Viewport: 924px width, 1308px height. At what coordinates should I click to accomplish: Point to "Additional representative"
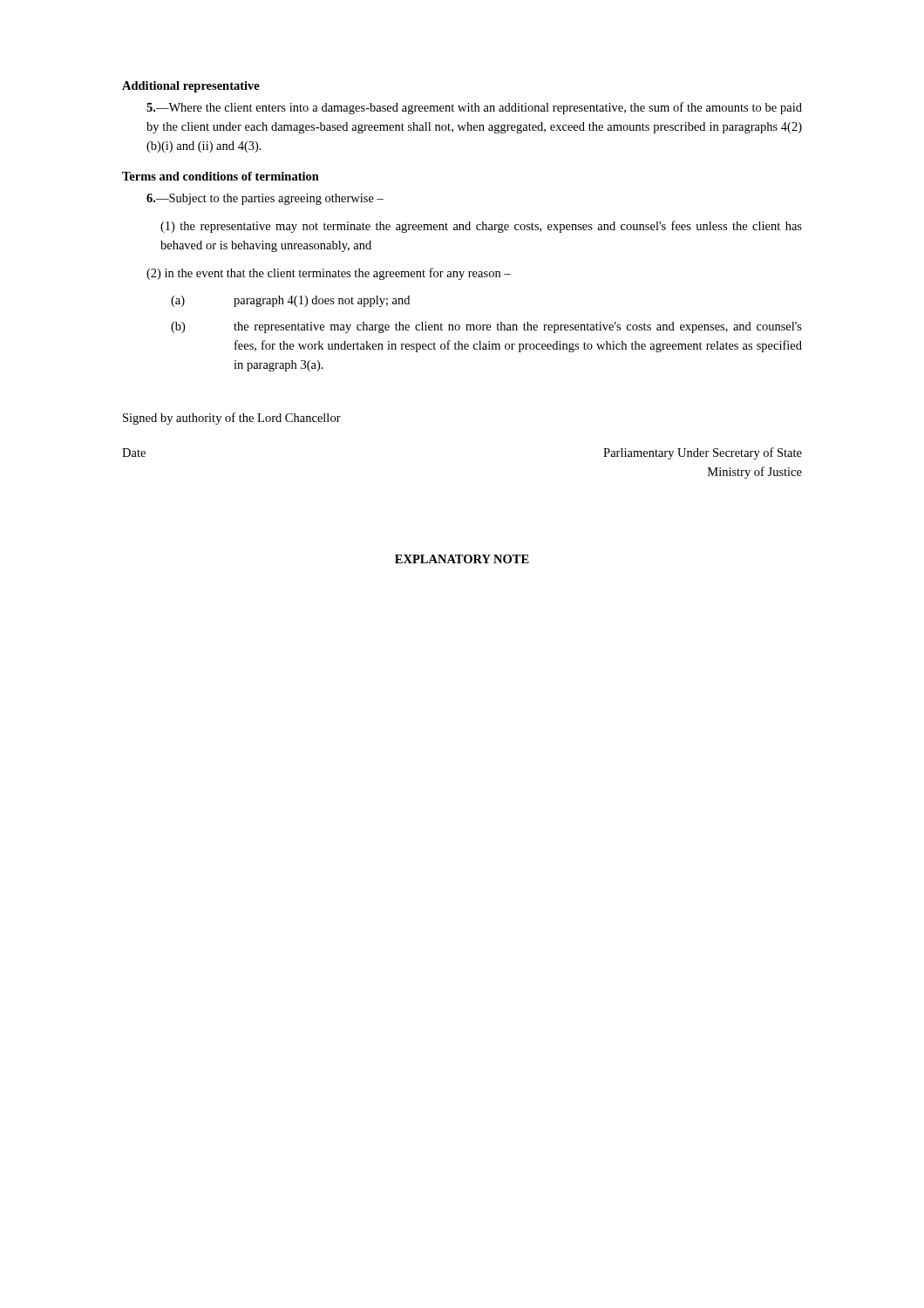191,85
